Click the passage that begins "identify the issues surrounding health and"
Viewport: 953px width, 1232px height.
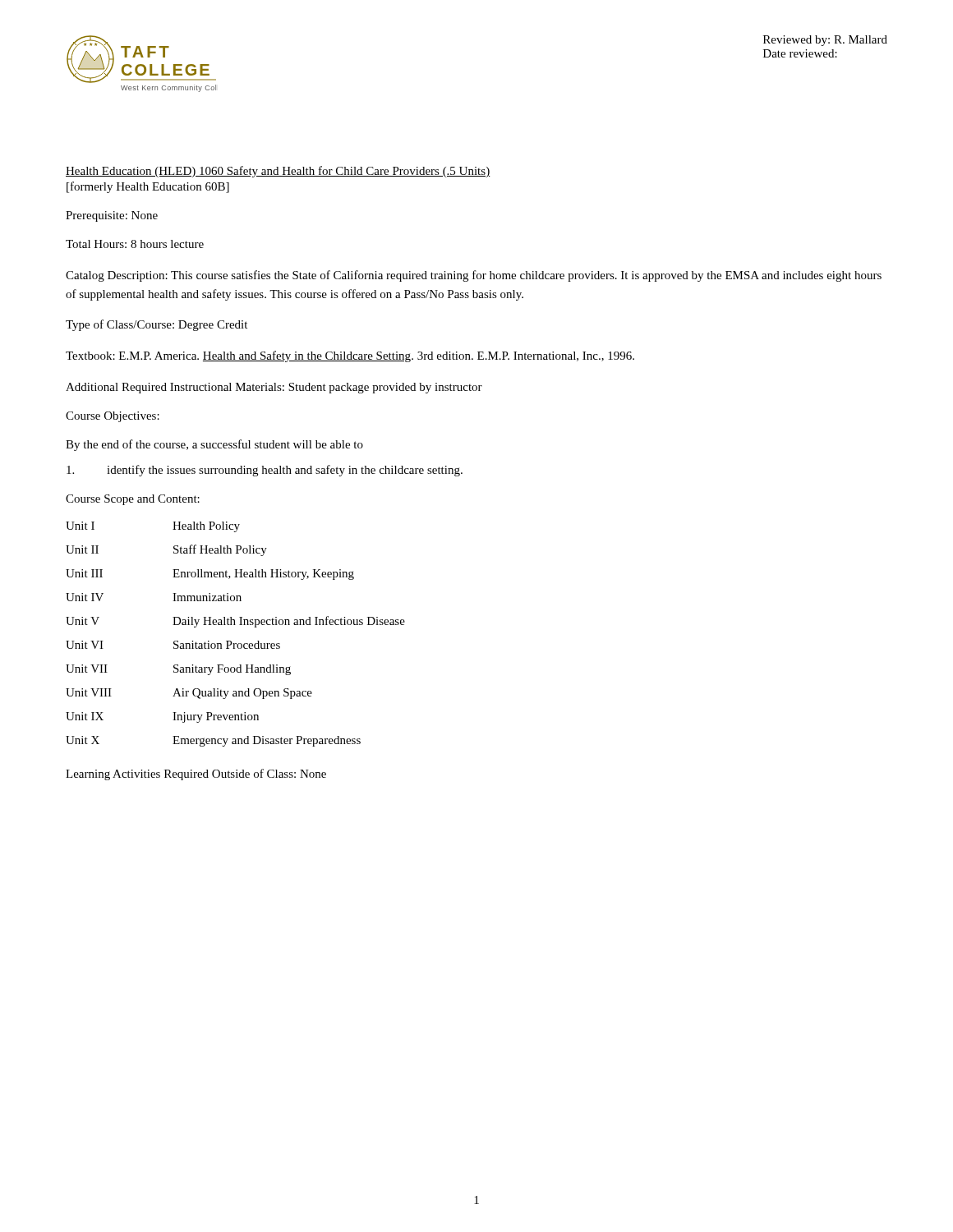pos(265,471)
